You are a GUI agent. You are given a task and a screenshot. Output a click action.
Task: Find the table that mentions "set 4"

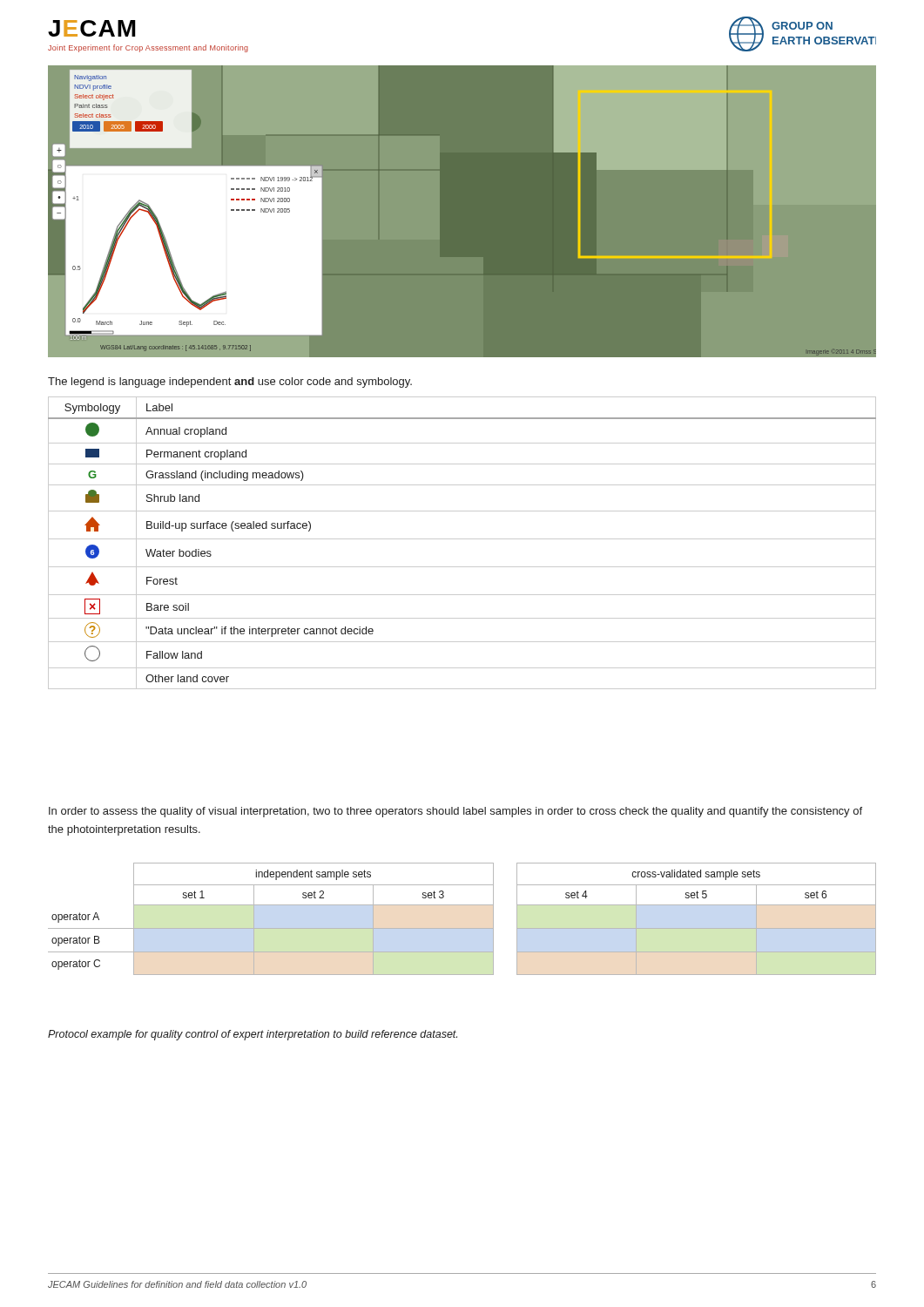coord(462,919)
